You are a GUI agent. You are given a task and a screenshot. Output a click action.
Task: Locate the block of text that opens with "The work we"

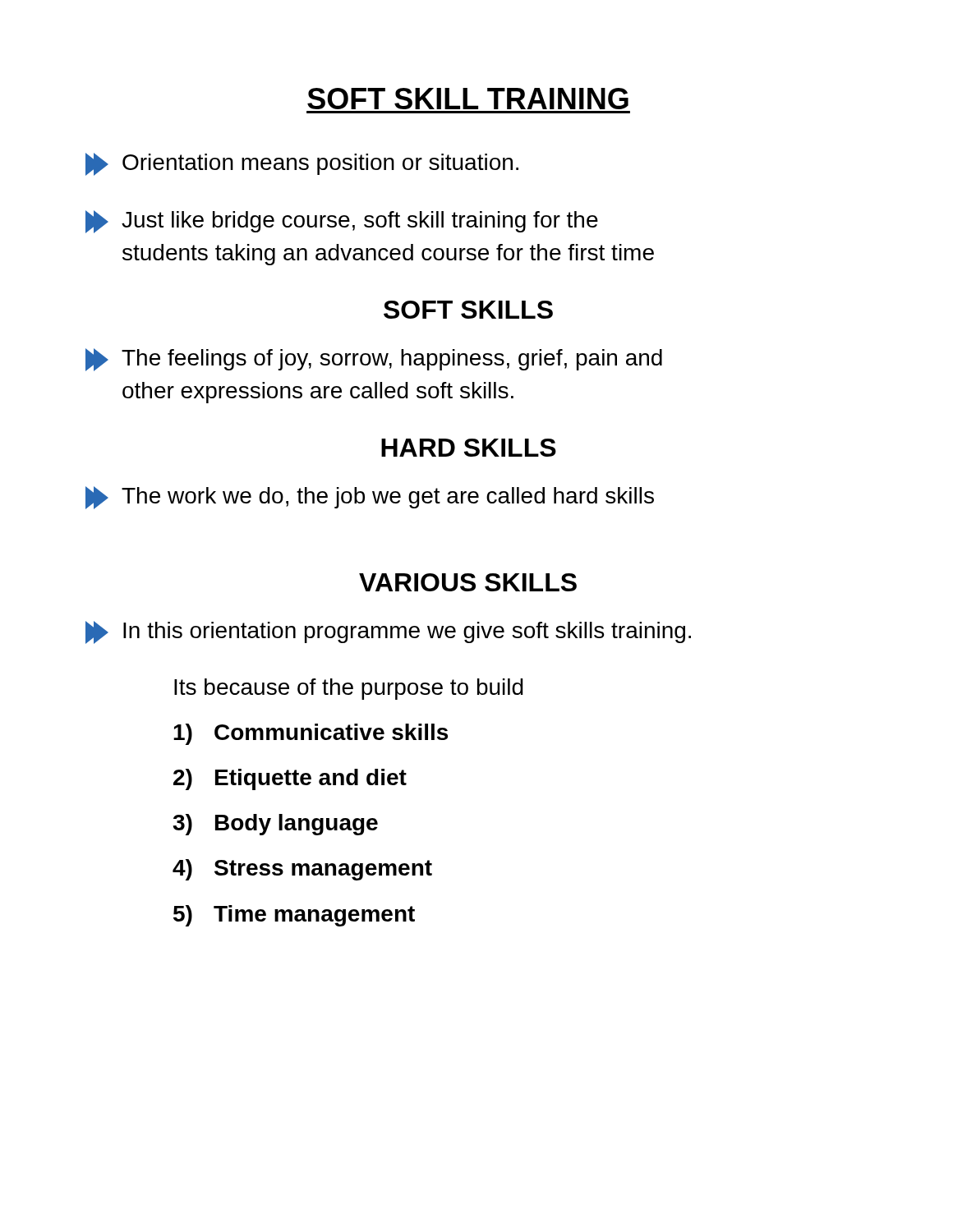[468, 501]
